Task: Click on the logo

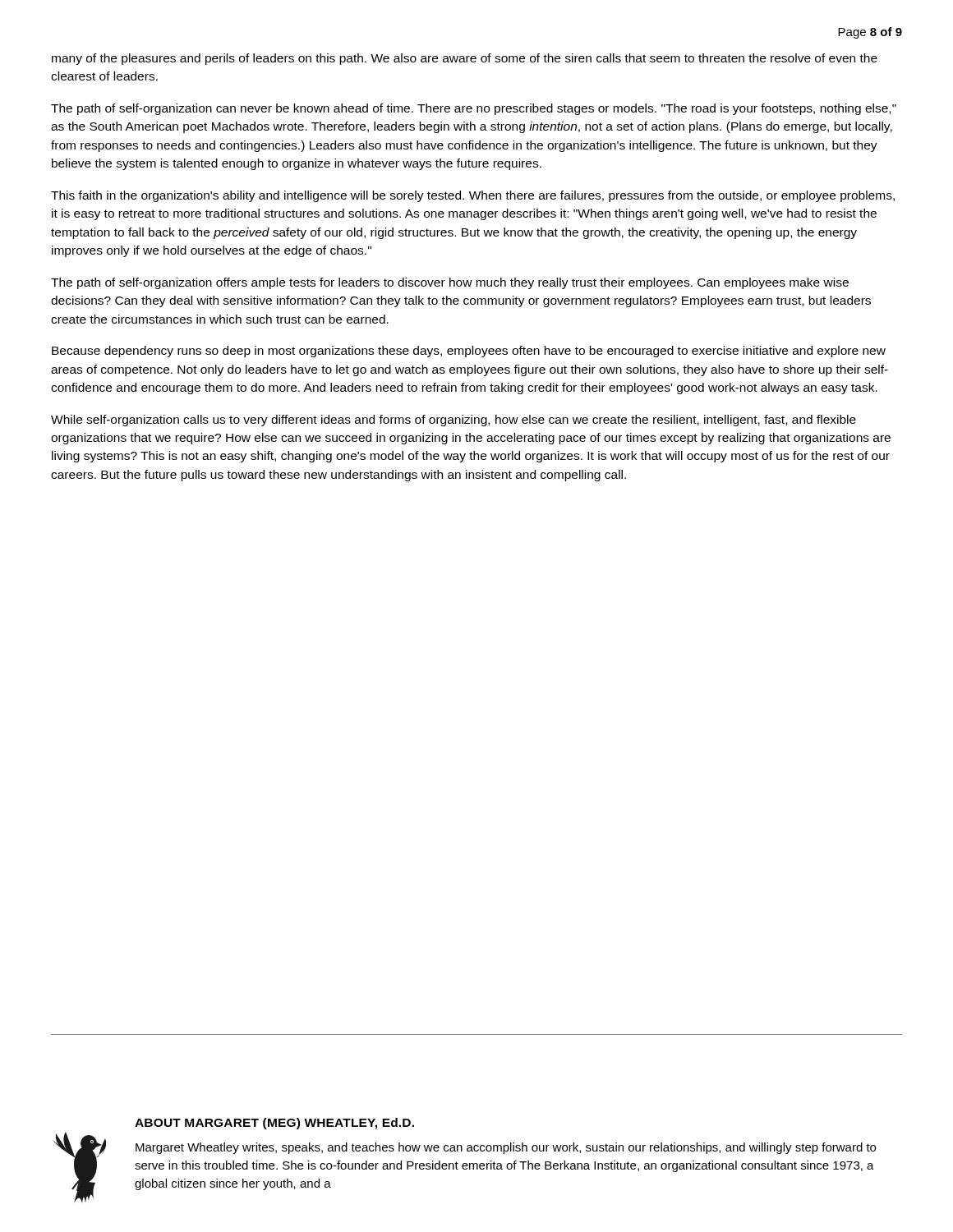Action: pyautogui.click(x=84, y=1162)
